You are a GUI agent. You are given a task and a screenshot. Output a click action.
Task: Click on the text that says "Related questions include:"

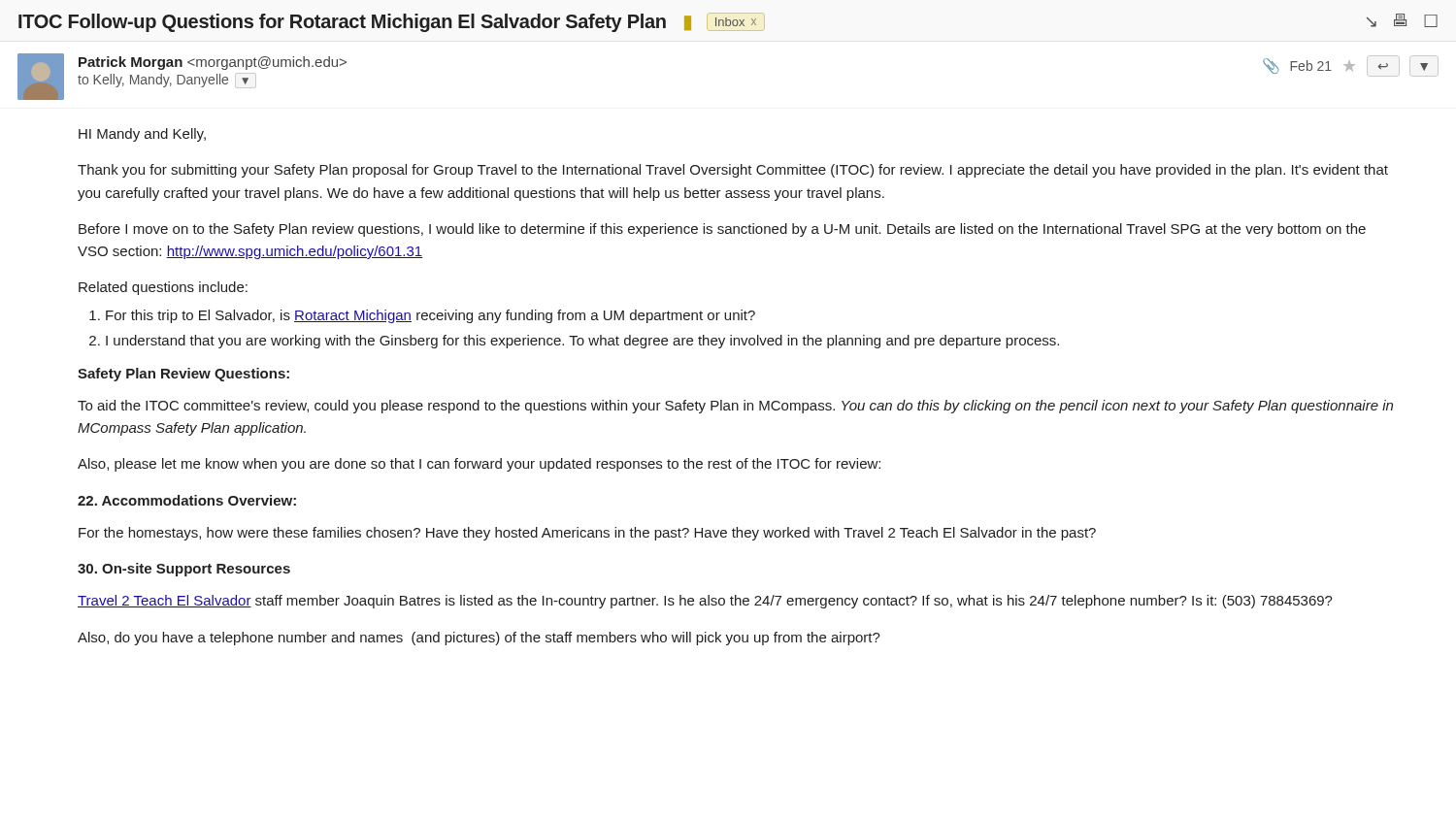click(x=163, y=287)
